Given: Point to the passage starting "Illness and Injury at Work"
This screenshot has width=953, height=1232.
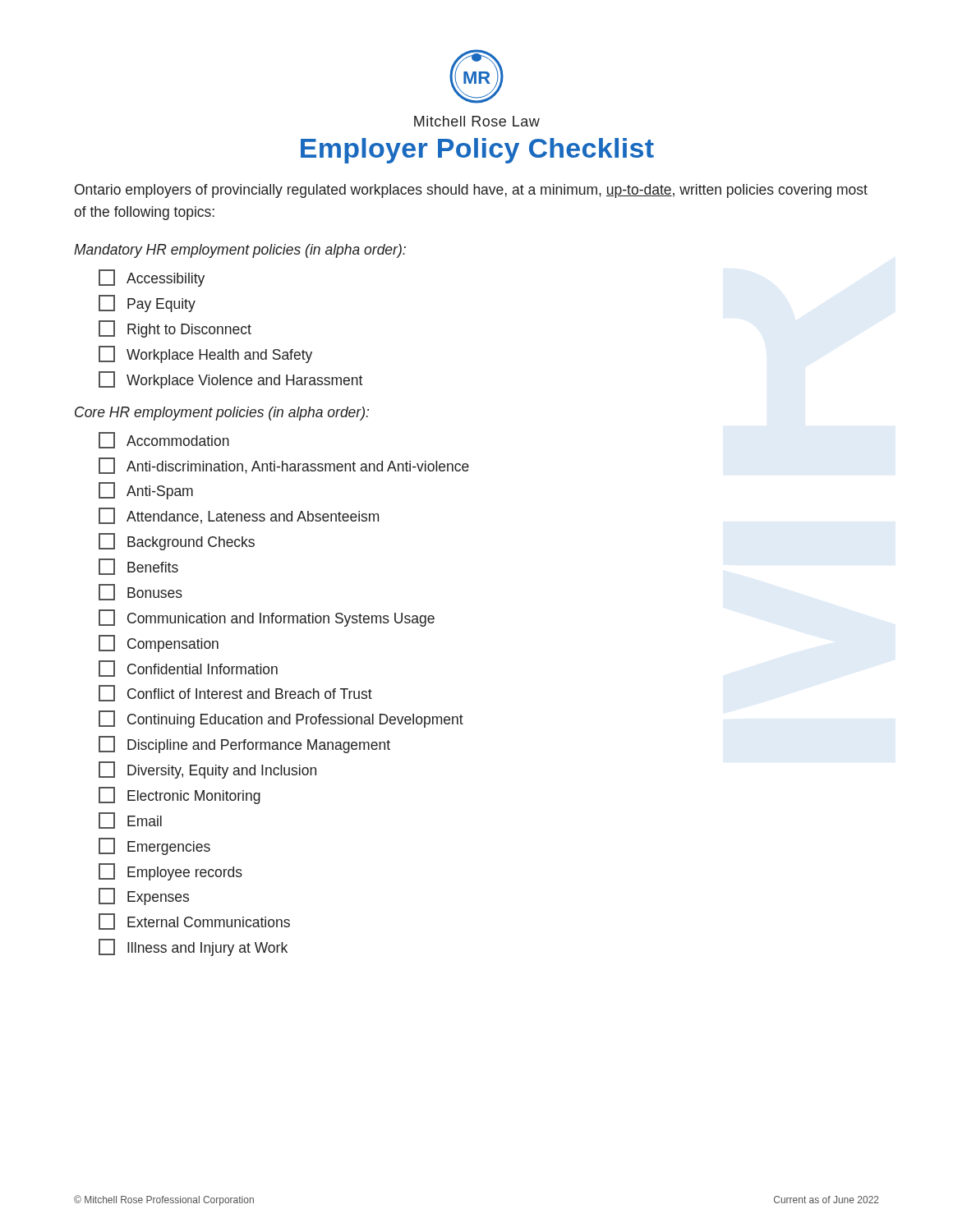Looking at the screenshot, I should pyautogui.click(x=193, y=948).
